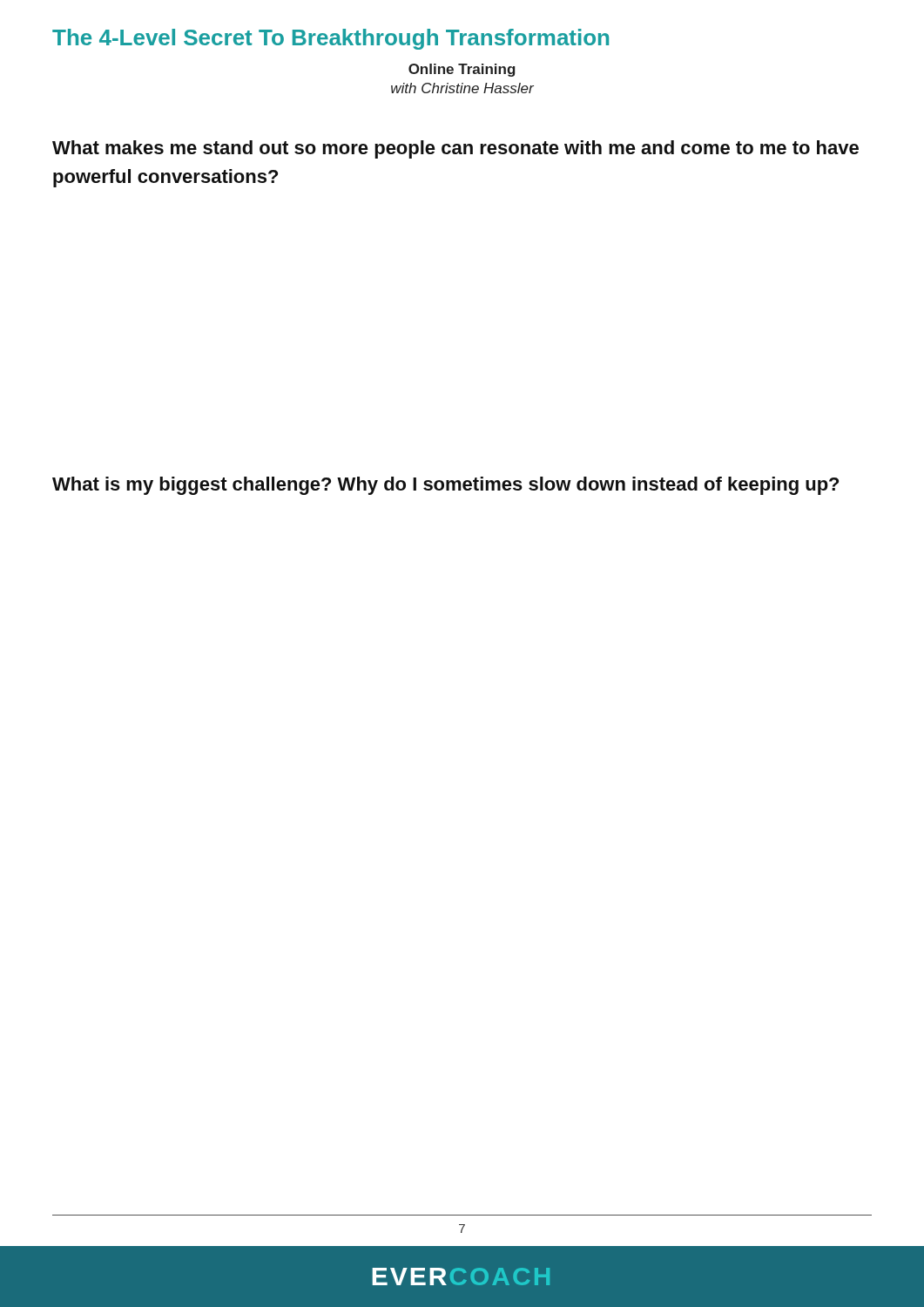
Task: Point to the block beginning "Online Training with"
Action: pyautogui.click(x=462, y=80)
